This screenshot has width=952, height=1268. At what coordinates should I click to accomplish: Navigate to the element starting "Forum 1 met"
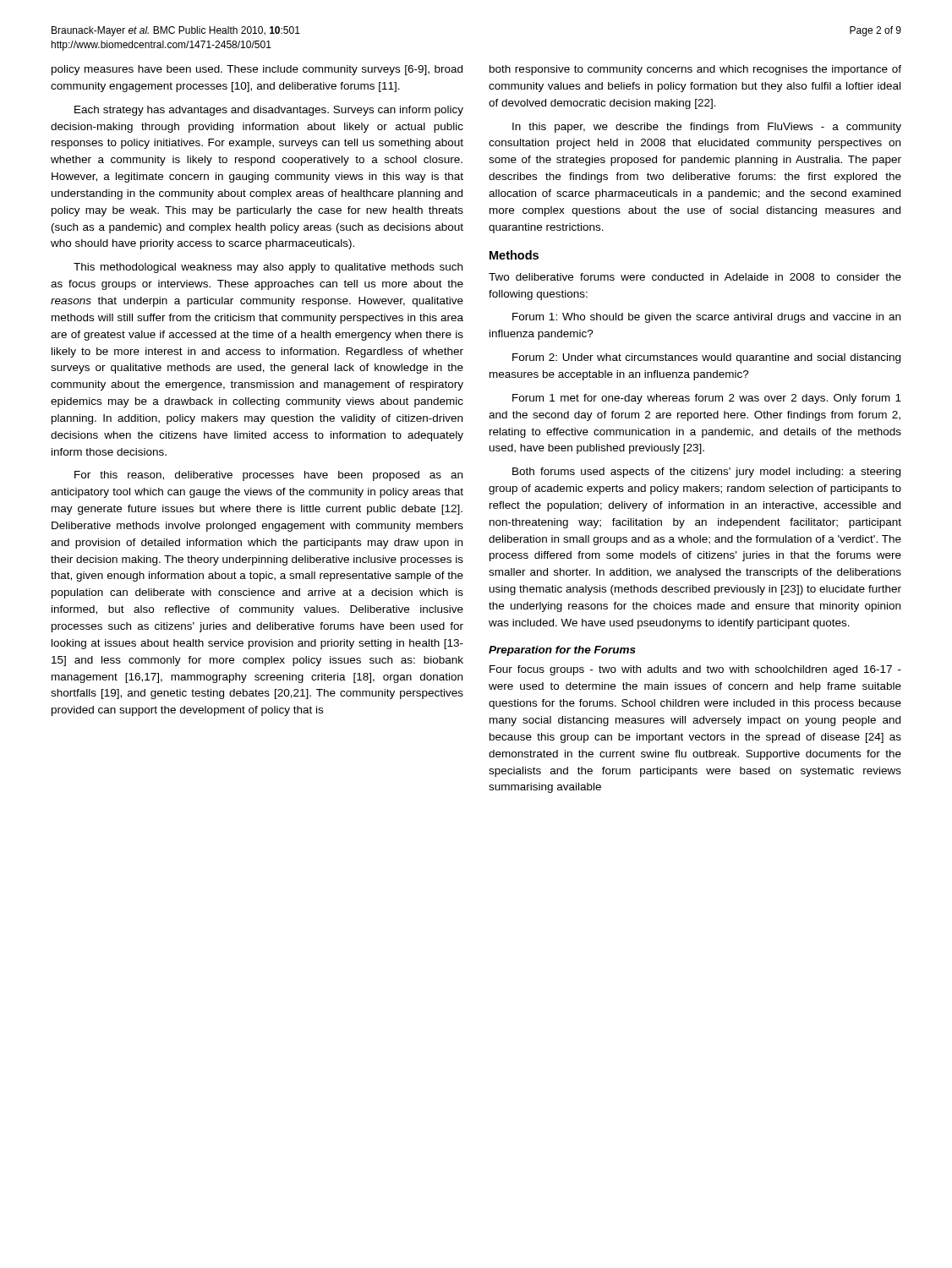pyautogui.click(x=695, y=423)
